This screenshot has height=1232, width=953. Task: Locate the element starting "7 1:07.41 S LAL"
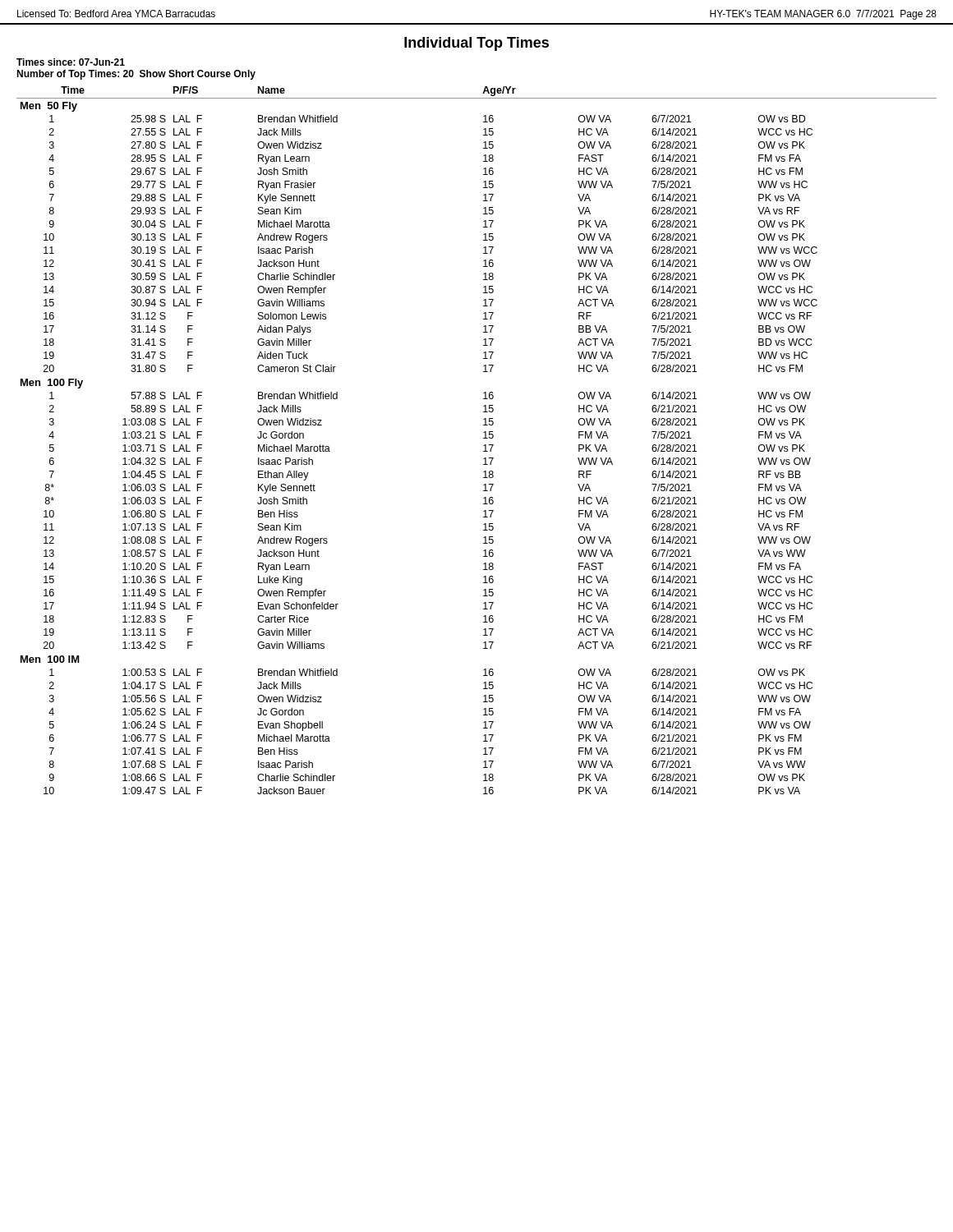pos(476,752)
